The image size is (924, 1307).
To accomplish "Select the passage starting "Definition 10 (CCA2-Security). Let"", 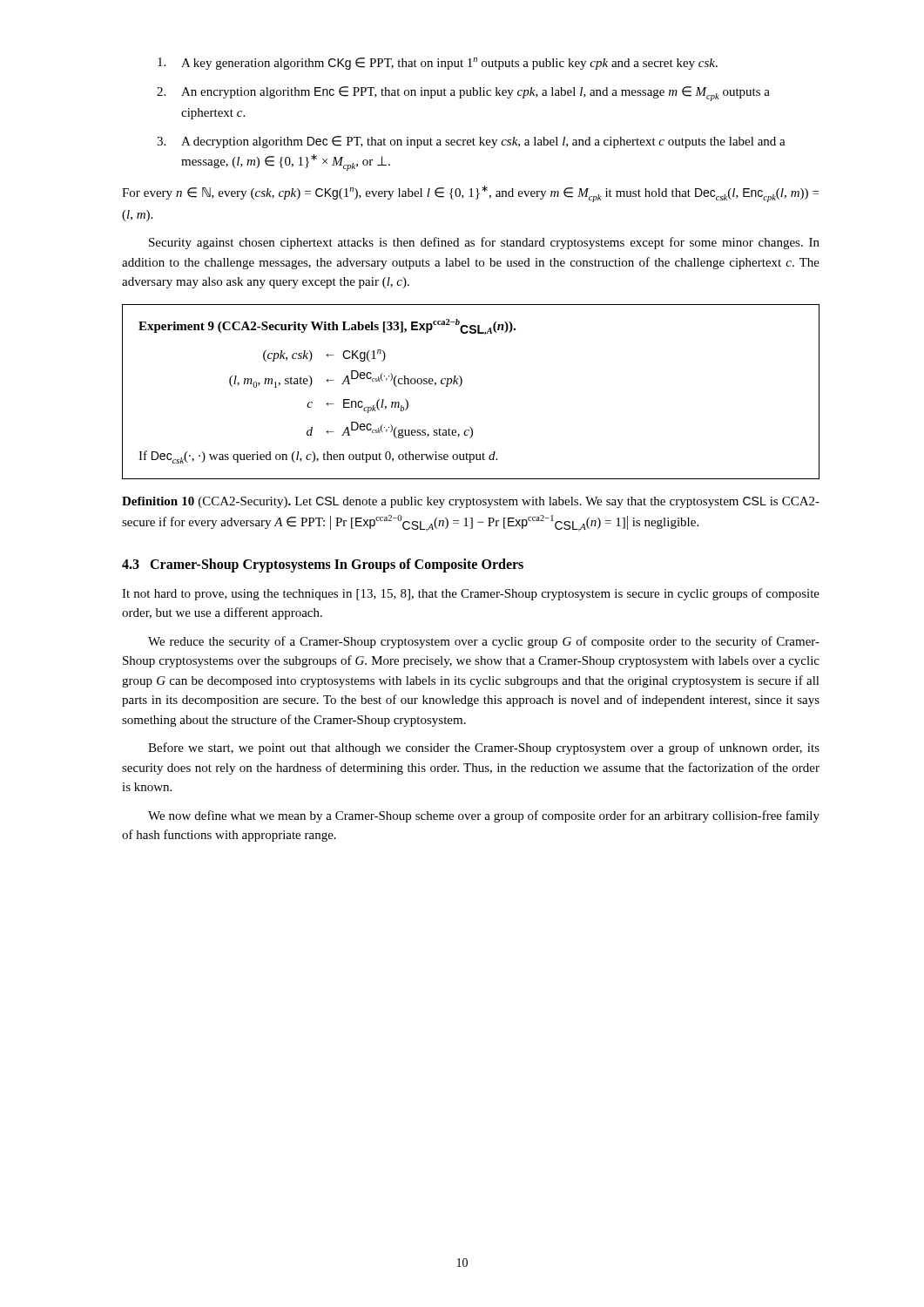I will pos(471,513).
